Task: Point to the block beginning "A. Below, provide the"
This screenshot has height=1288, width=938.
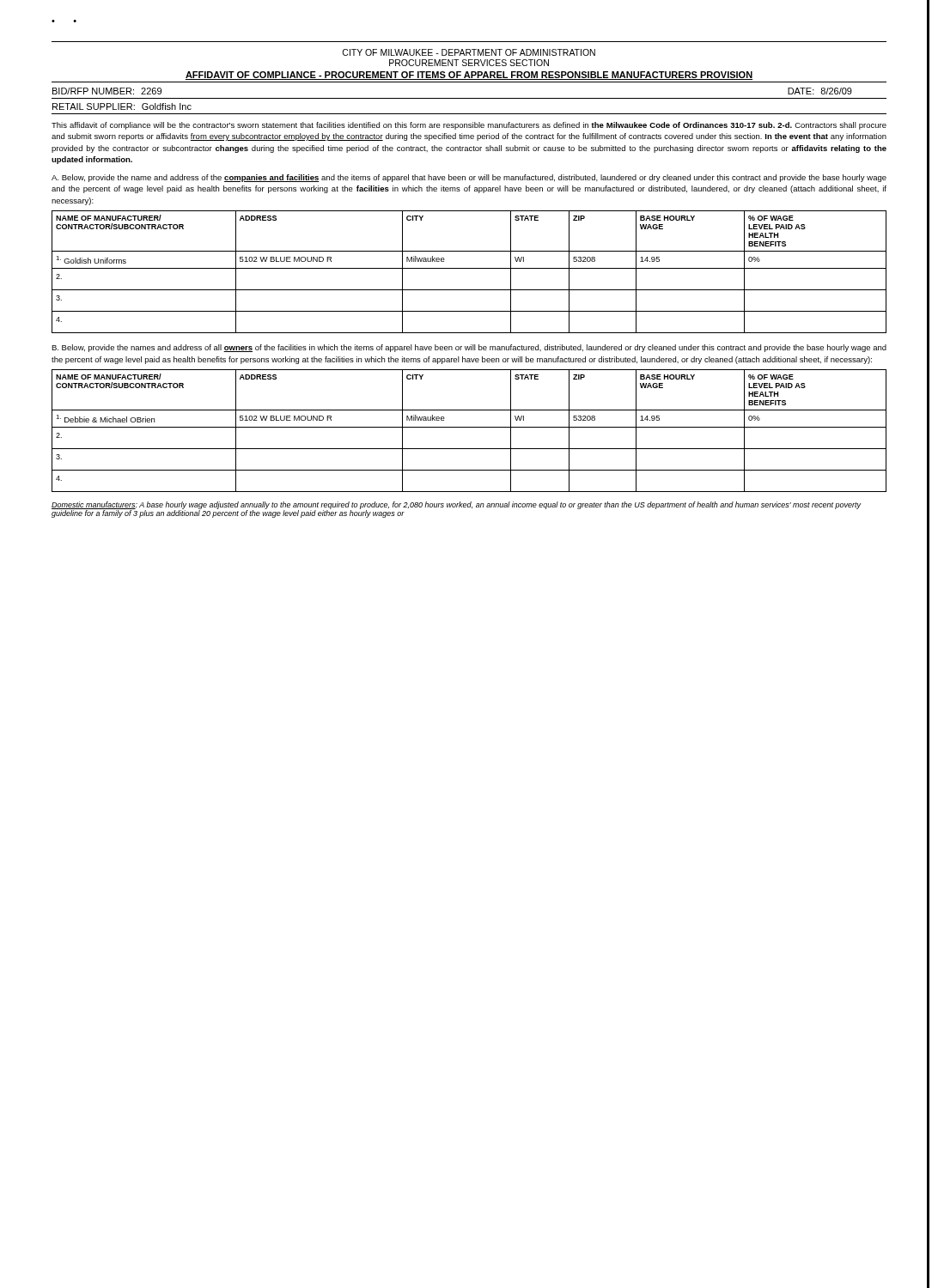Action: [469, 189]
